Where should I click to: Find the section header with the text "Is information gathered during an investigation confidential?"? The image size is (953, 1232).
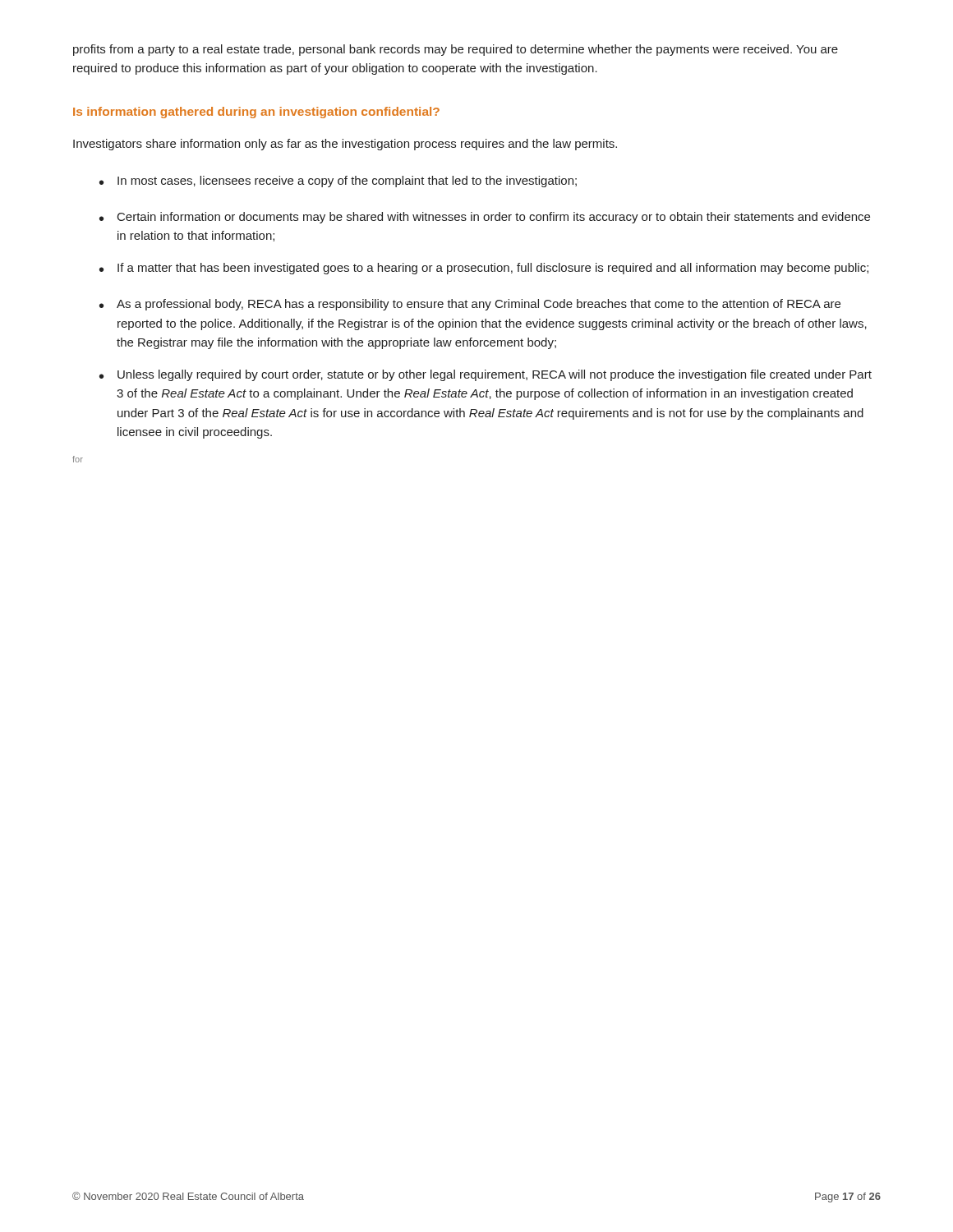click(x=256, y=111)
